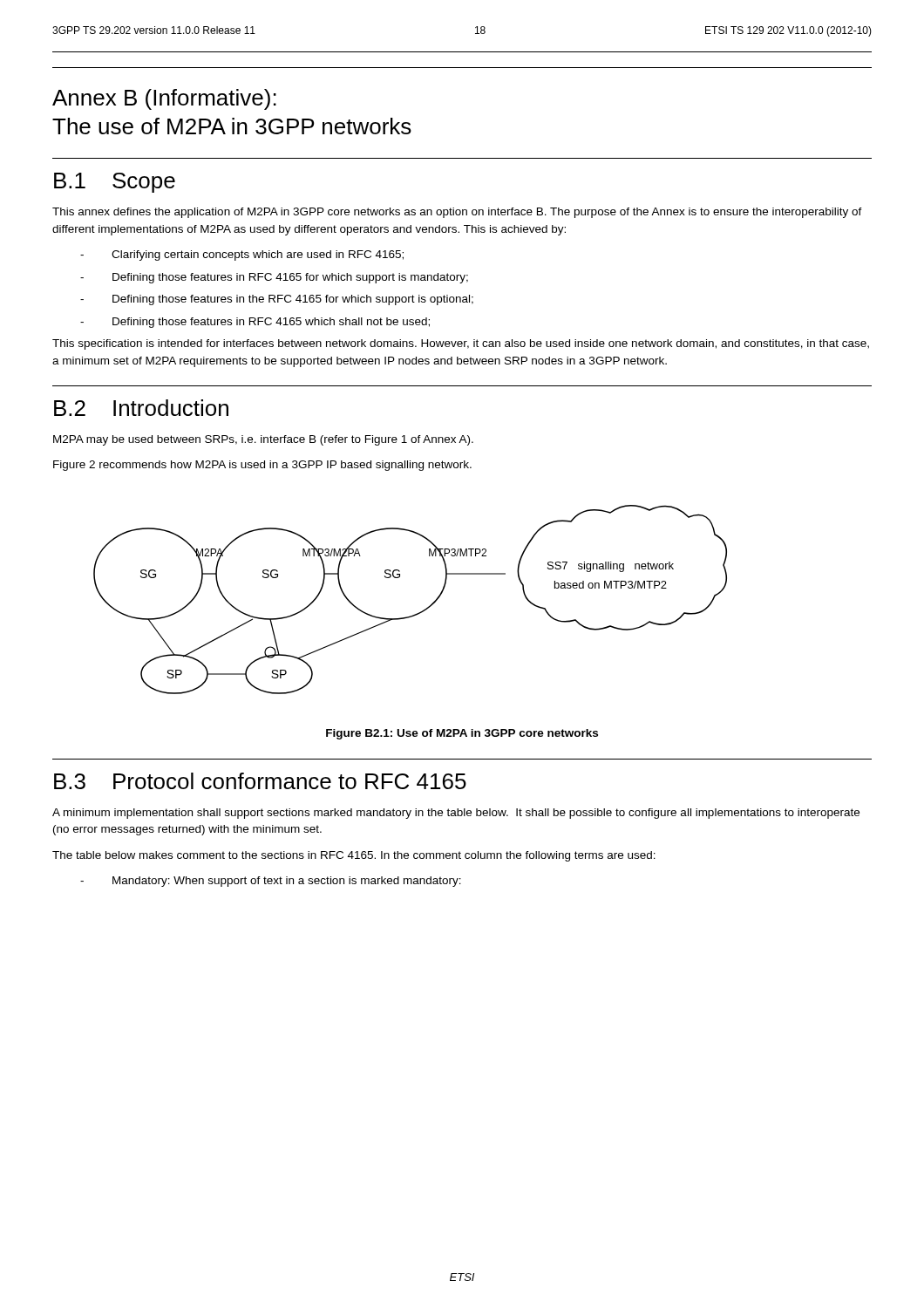Find the passage starting "Annex B (Informative):"
Viewport: 924px width, 1308px height.
point(232,112)
